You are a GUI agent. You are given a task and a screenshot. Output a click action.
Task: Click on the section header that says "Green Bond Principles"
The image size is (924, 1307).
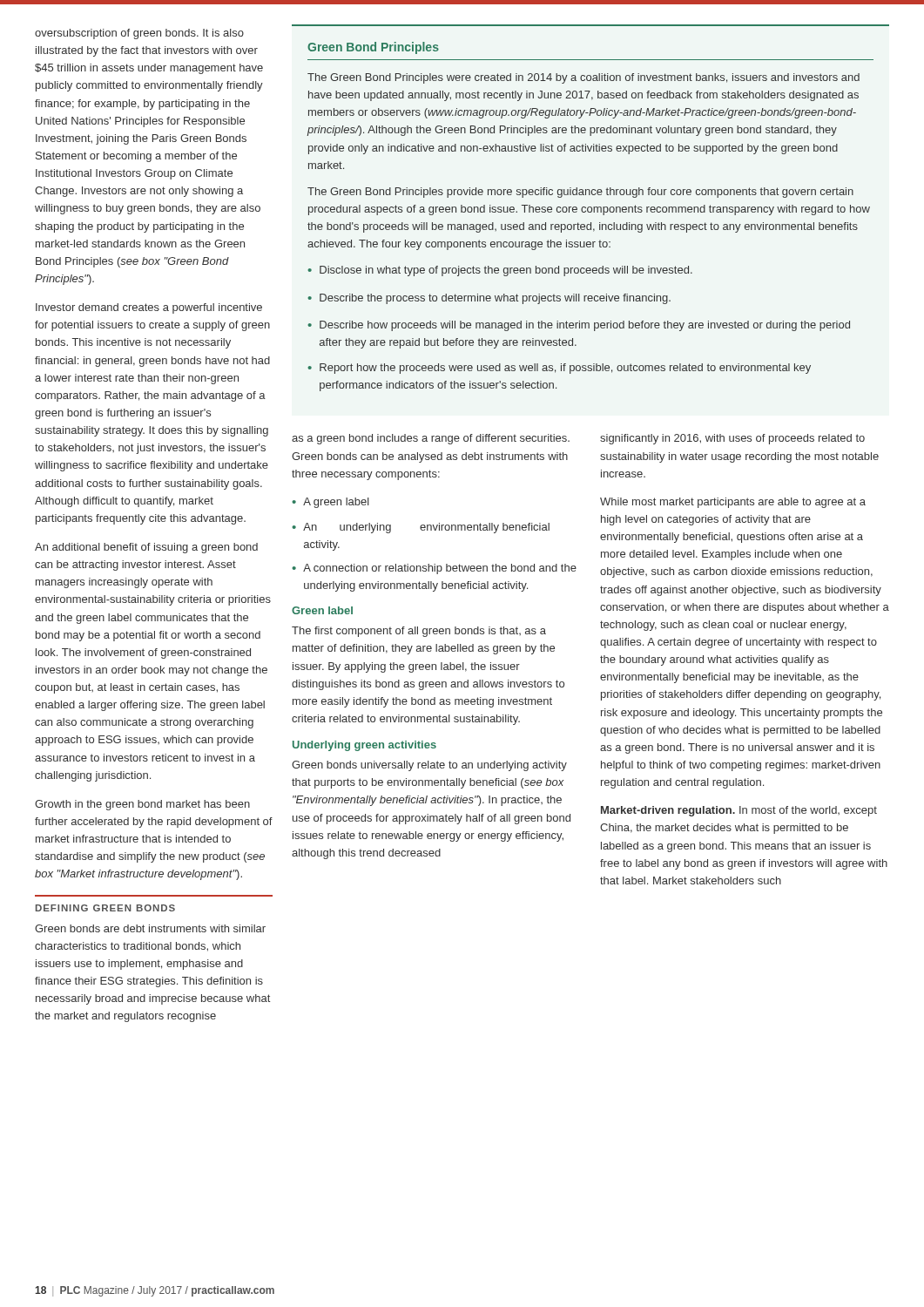[590, 220]
